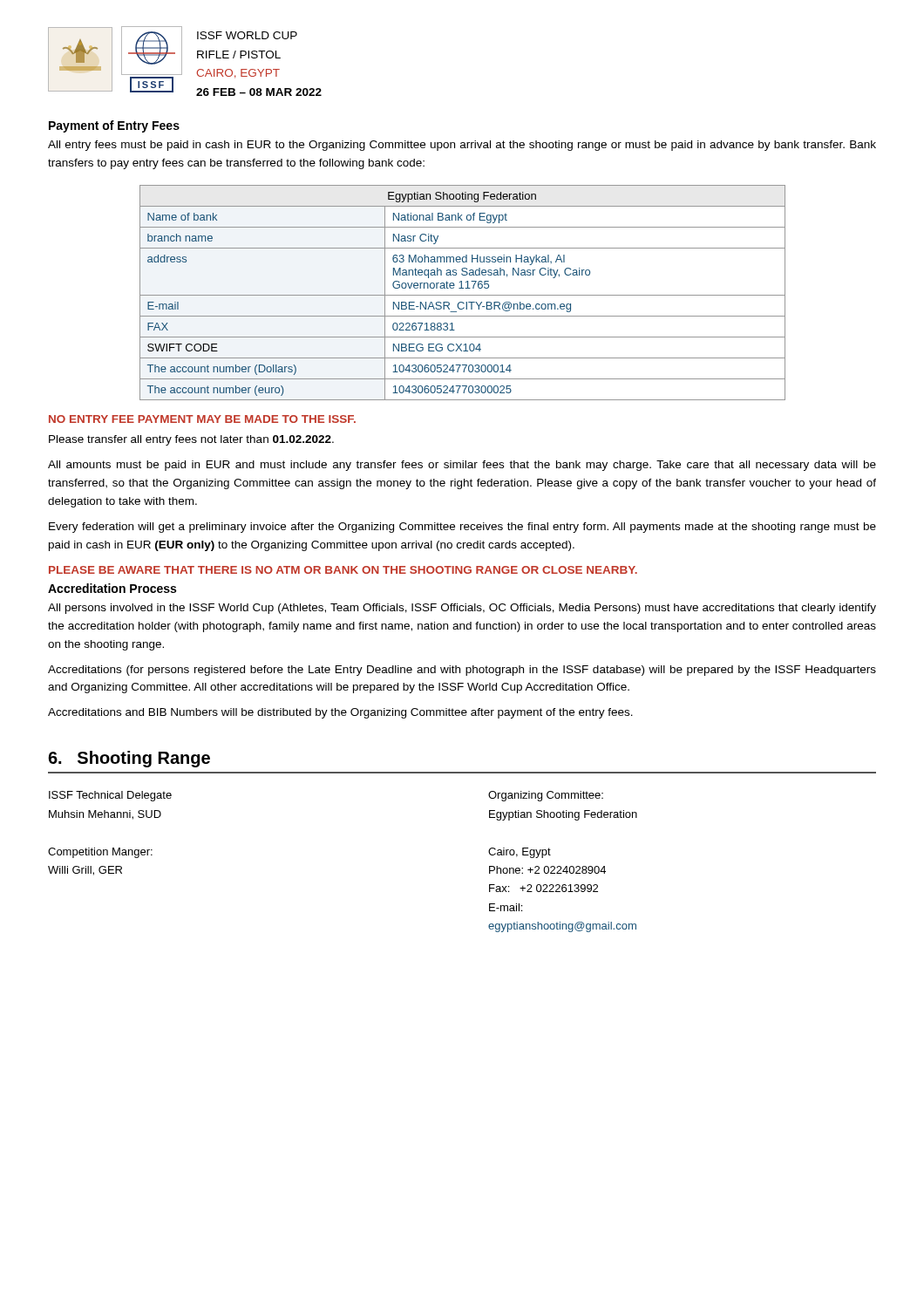Find the section header containing "NO ENTRY FEE PAYMENT MAY BE"
Screen dimensions: 1308x924
202,419
